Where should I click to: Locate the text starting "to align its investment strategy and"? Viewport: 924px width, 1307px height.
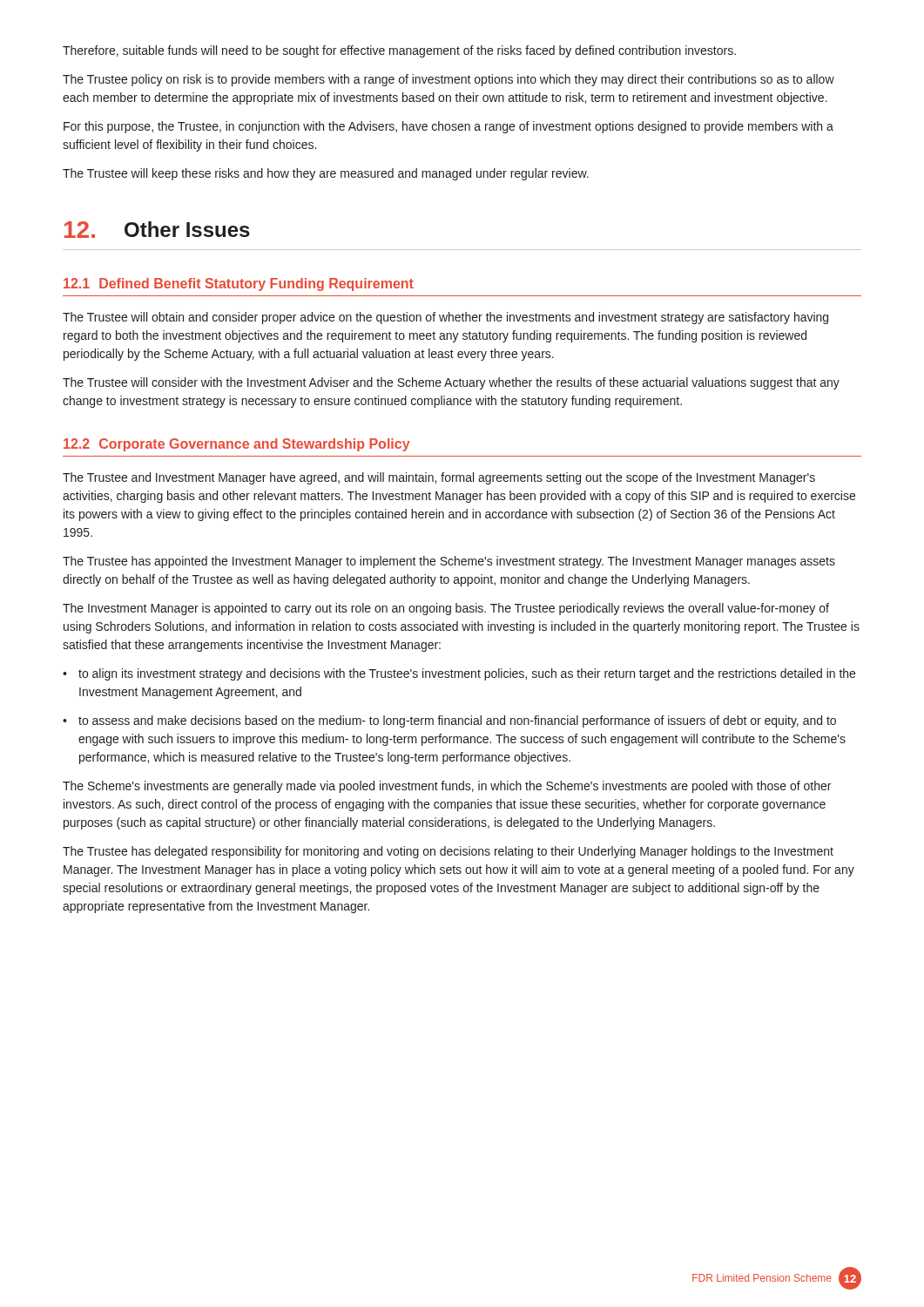tap(462, 683)
